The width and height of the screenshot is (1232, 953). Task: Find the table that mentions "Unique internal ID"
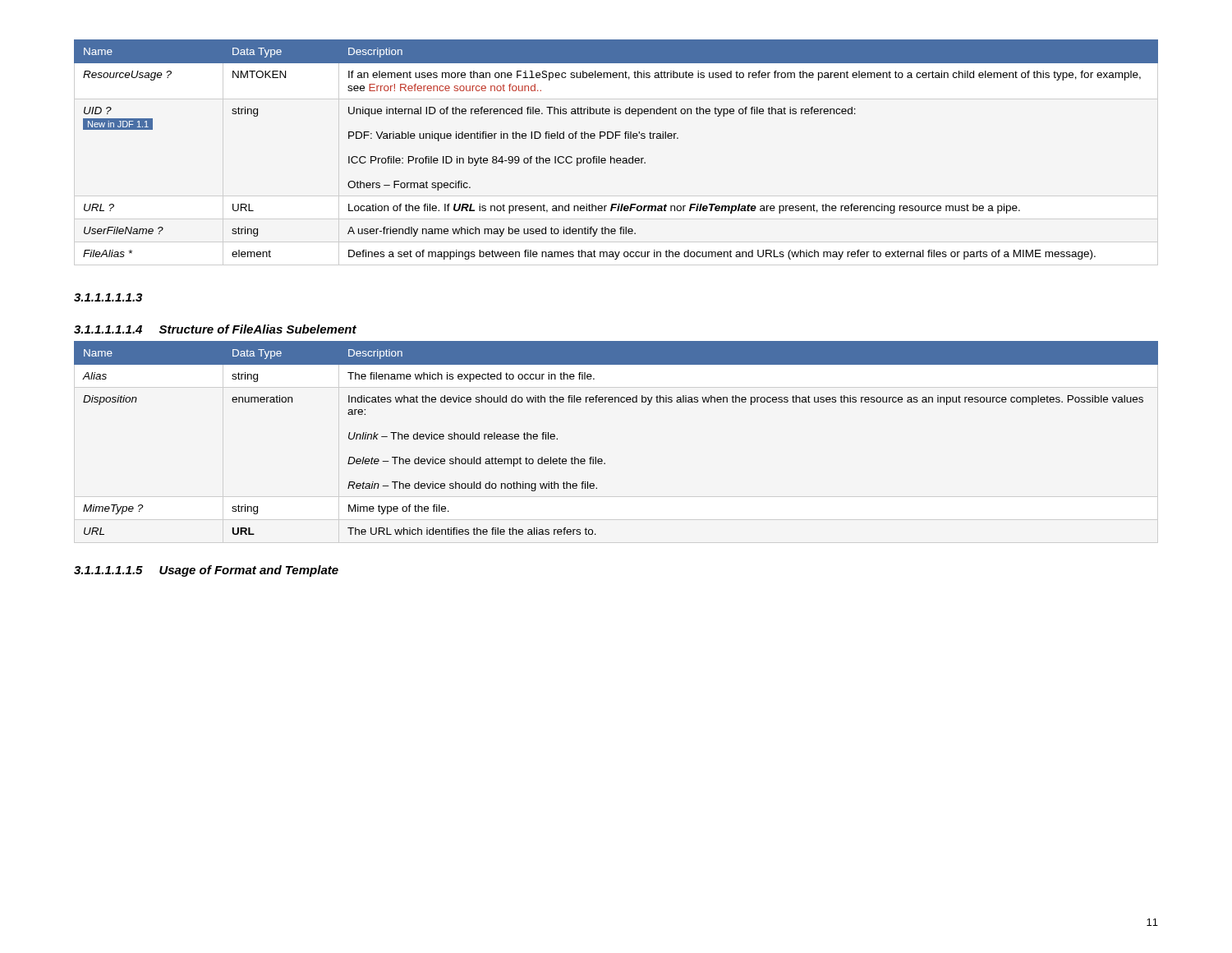616,152
